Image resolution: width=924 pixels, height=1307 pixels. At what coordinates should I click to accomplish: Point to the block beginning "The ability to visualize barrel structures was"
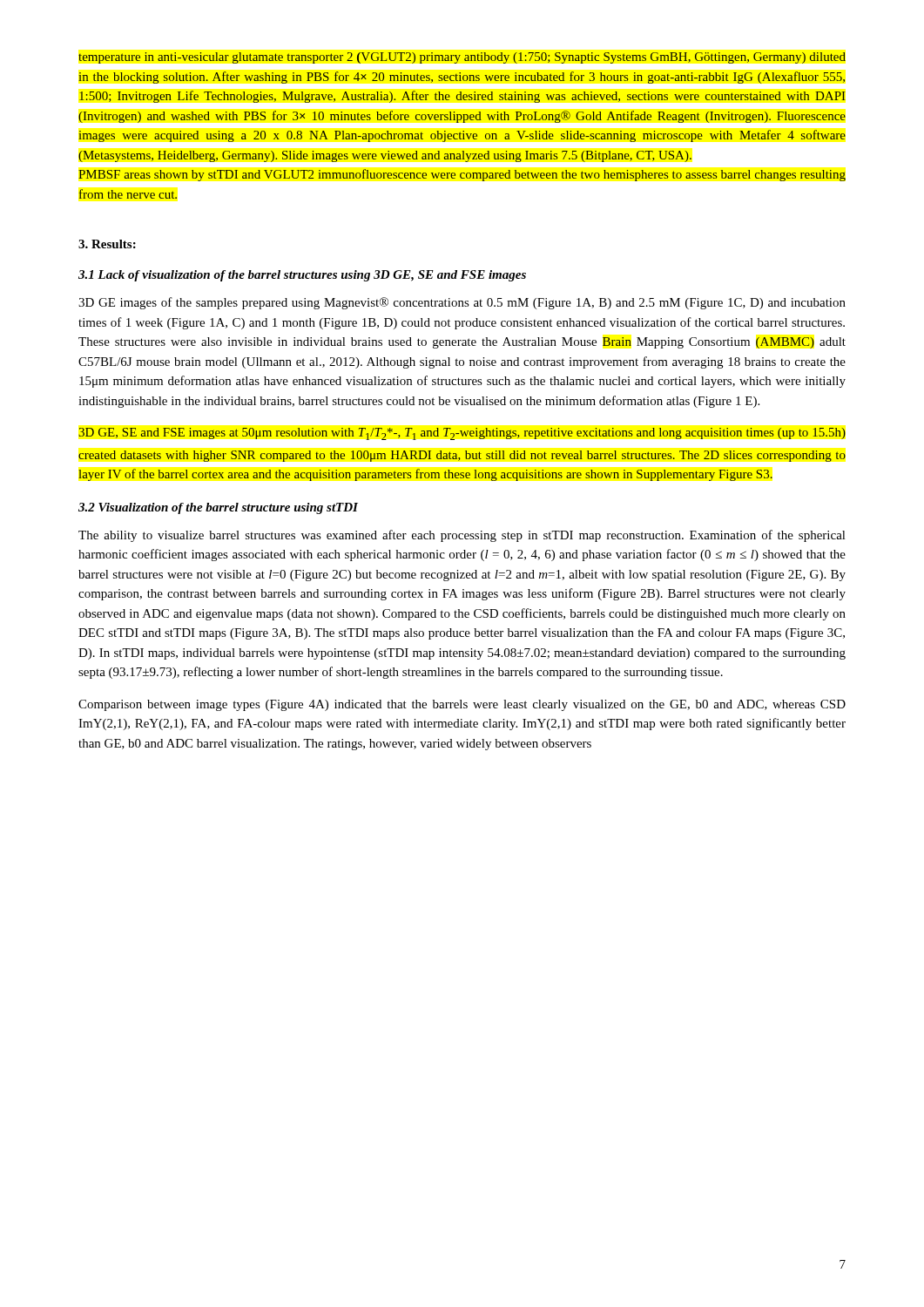[462, 603]
